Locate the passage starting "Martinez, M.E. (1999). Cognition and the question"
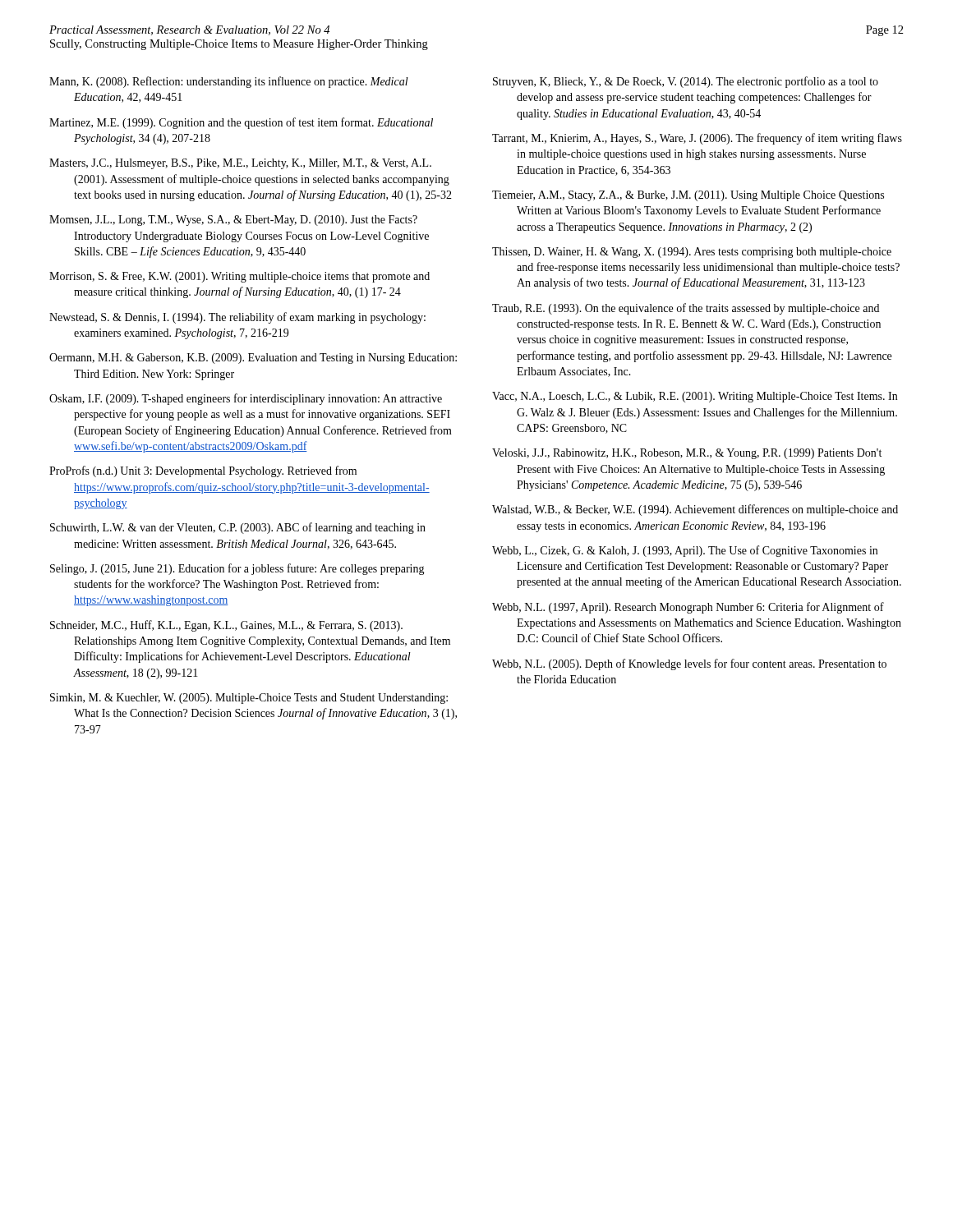 click(241, 130)
